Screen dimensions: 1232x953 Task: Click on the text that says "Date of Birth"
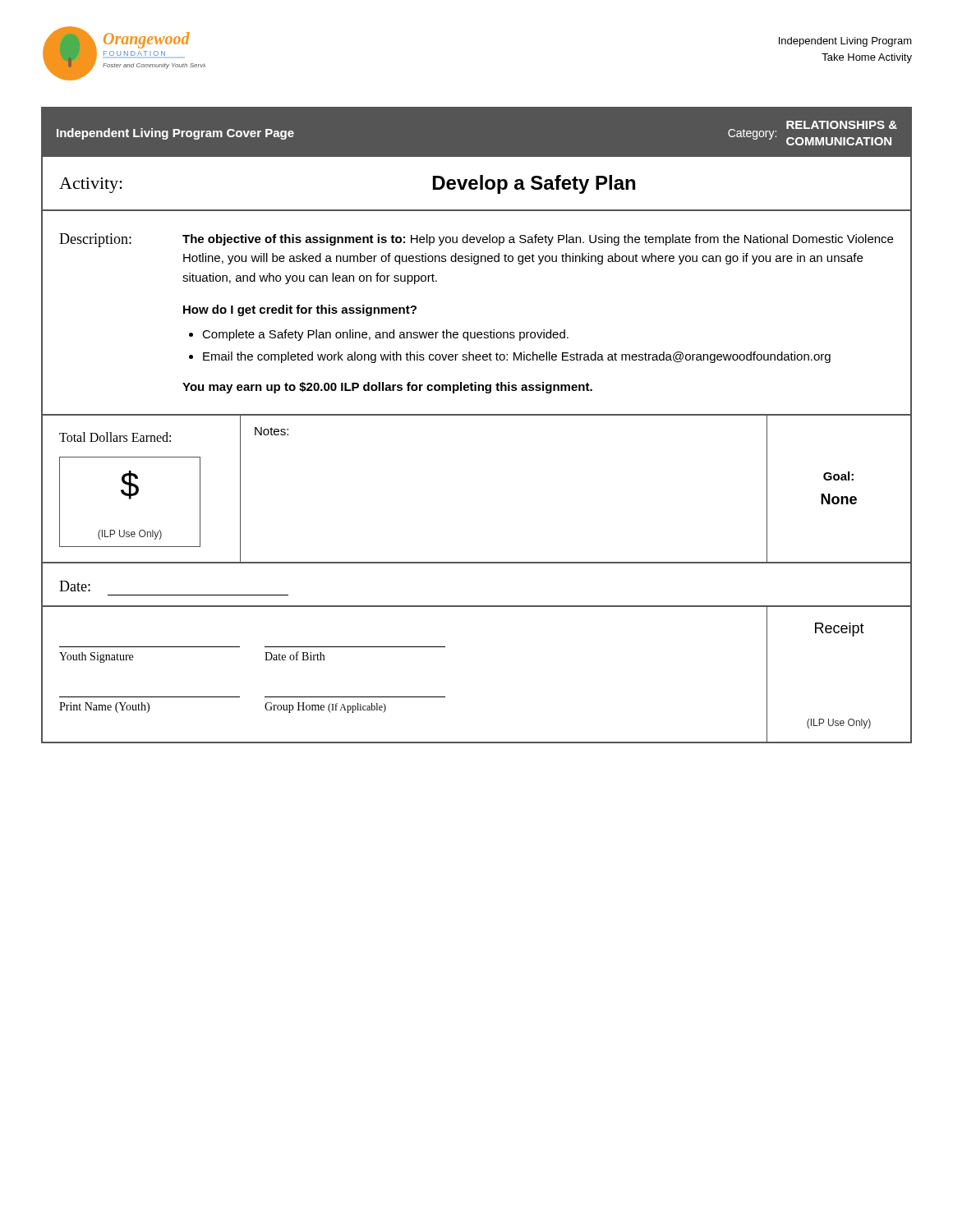click(x=355, y=646)
